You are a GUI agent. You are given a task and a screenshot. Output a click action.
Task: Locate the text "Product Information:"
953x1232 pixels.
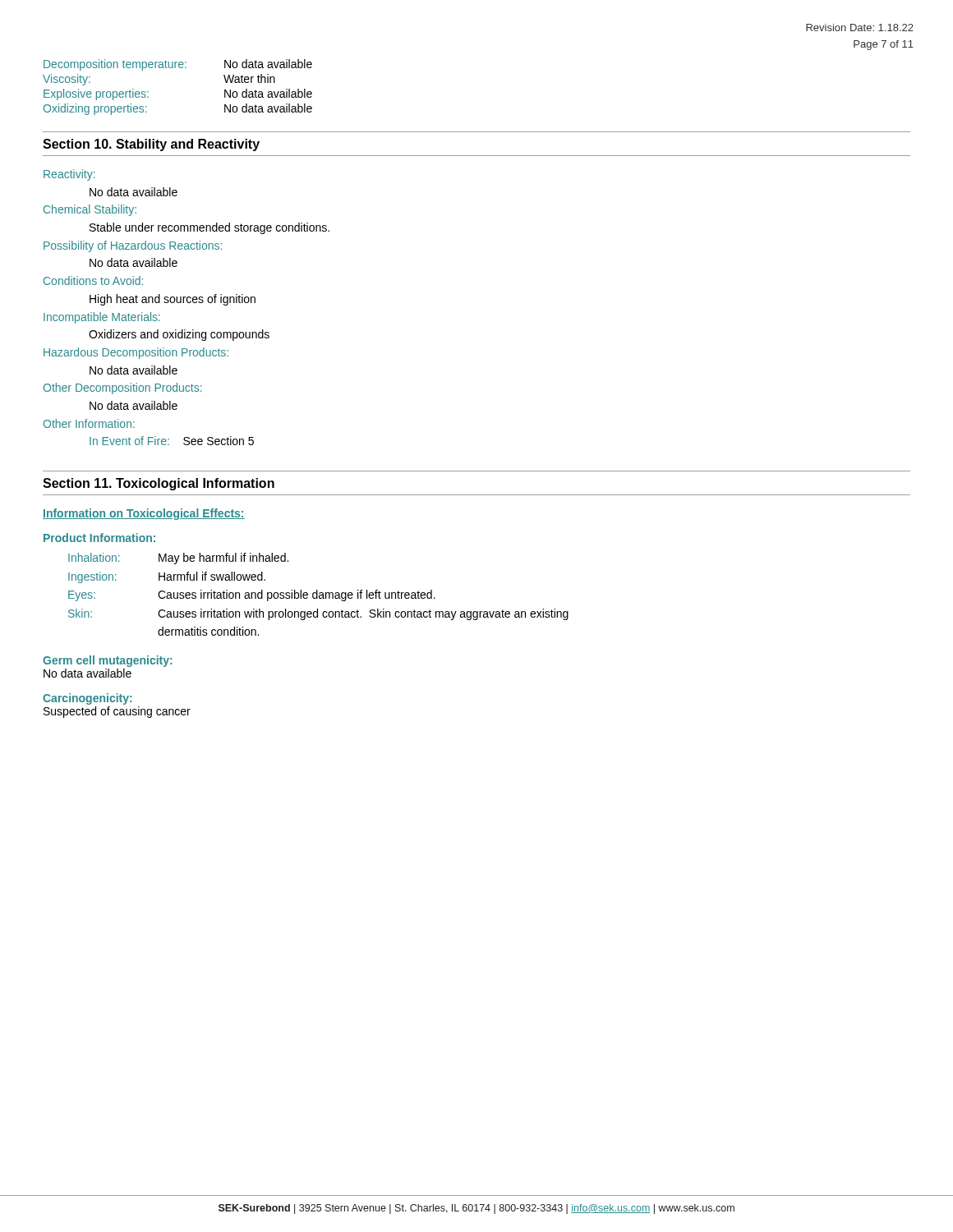pos(100,538)
